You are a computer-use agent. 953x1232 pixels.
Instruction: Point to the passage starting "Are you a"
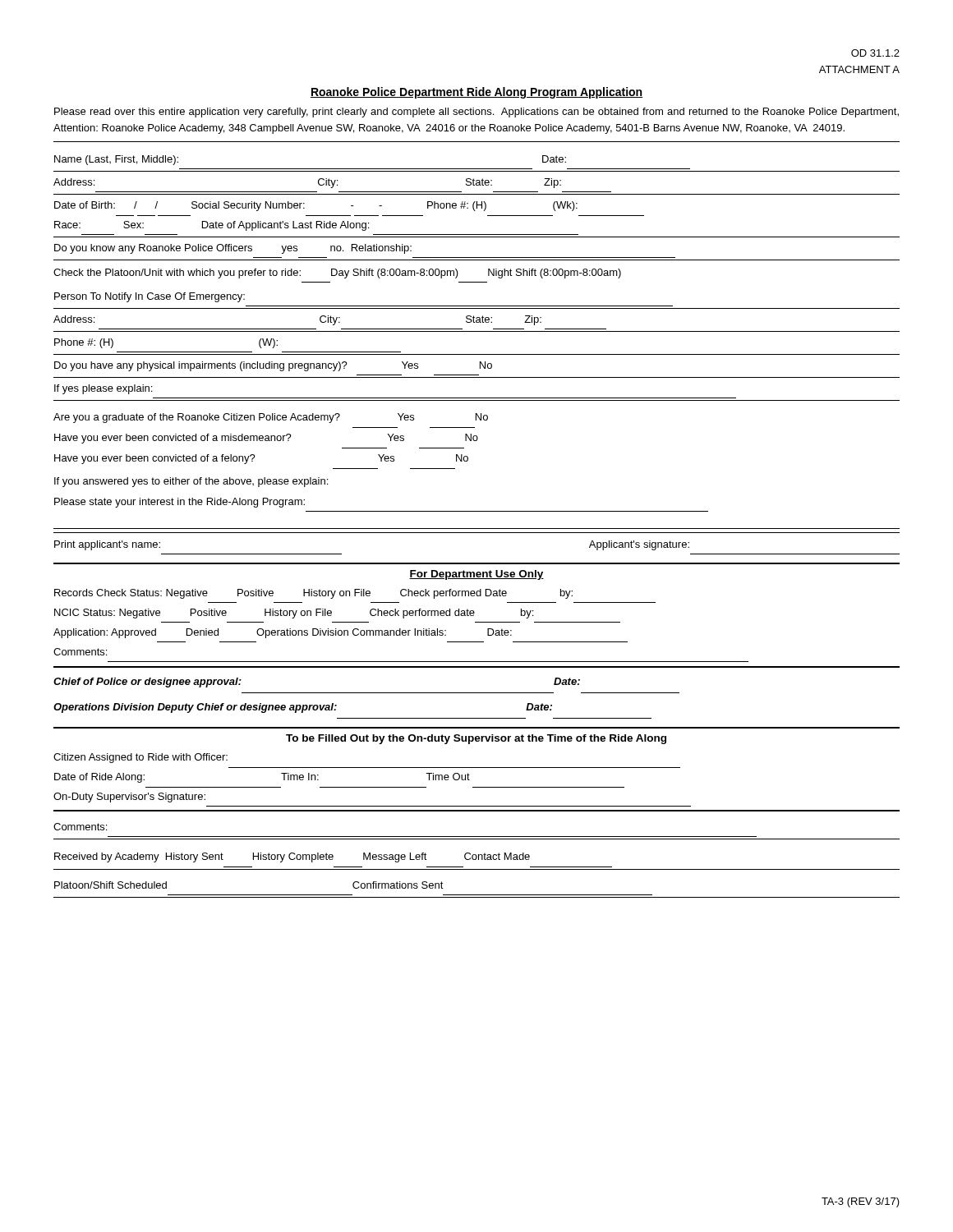pyautogui.click(x=476, y=439)
